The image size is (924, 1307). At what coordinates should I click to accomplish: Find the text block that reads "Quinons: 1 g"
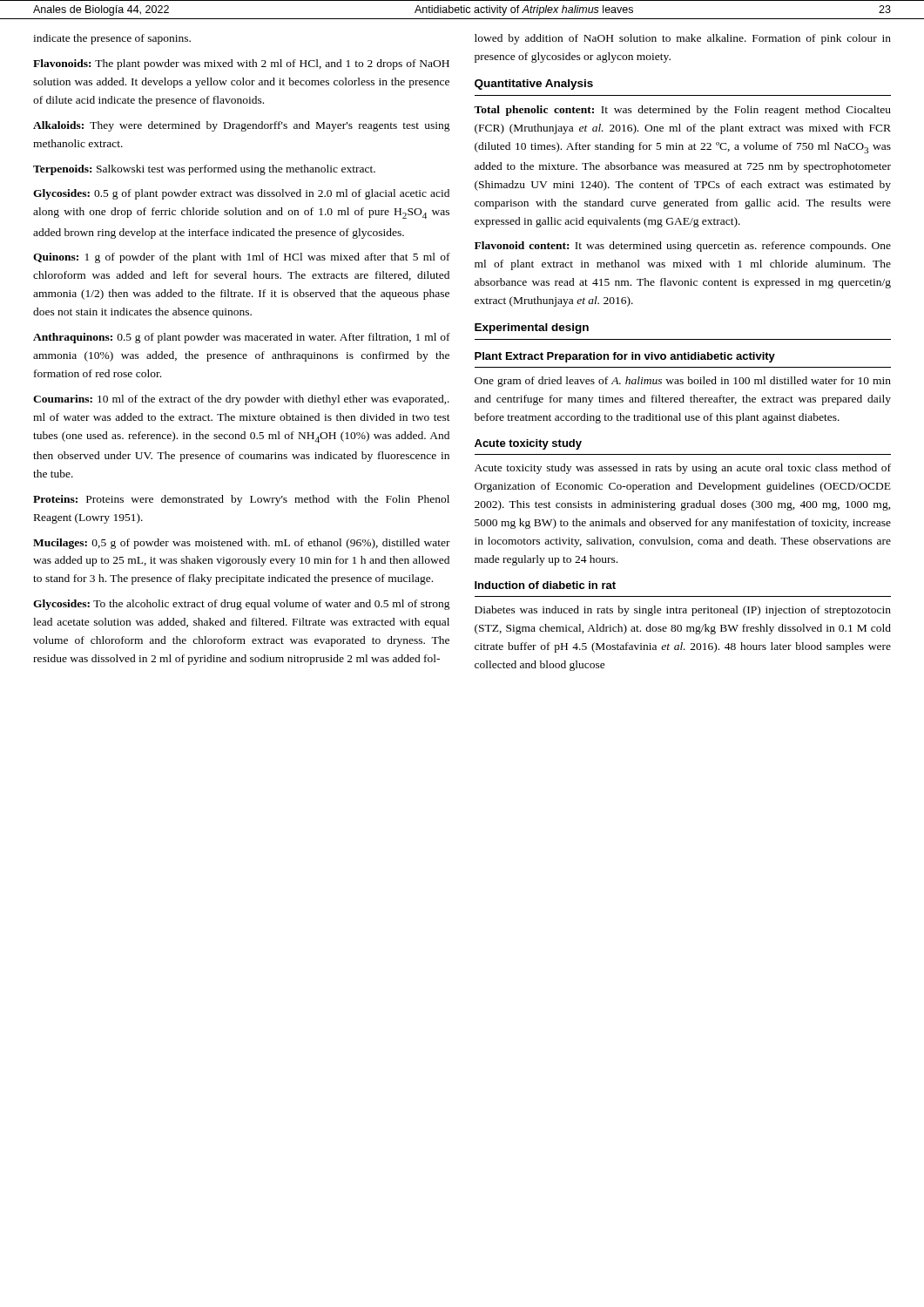tap(241, 285)
